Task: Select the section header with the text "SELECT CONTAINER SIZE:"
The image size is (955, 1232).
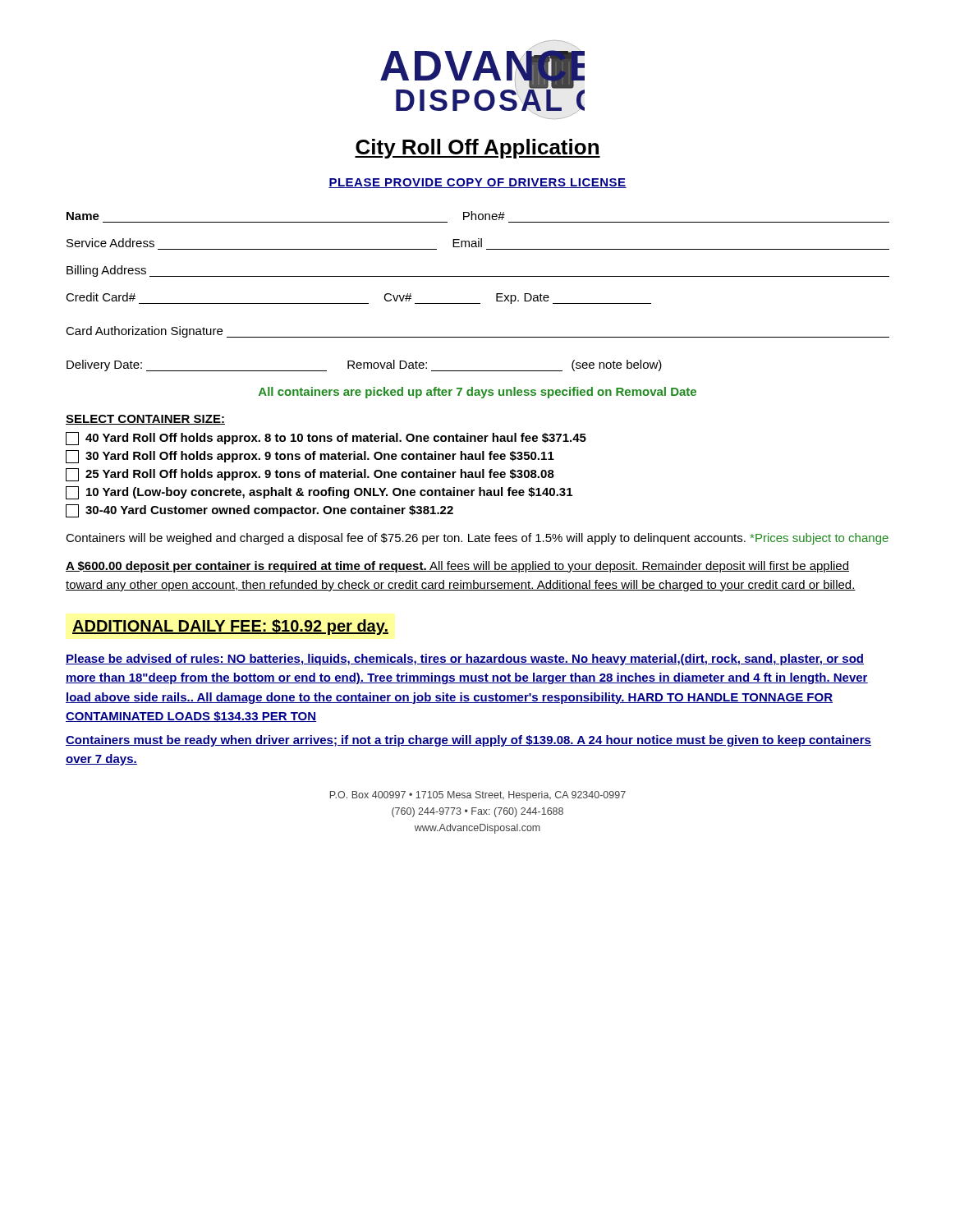Action: (x=145, y=418)
